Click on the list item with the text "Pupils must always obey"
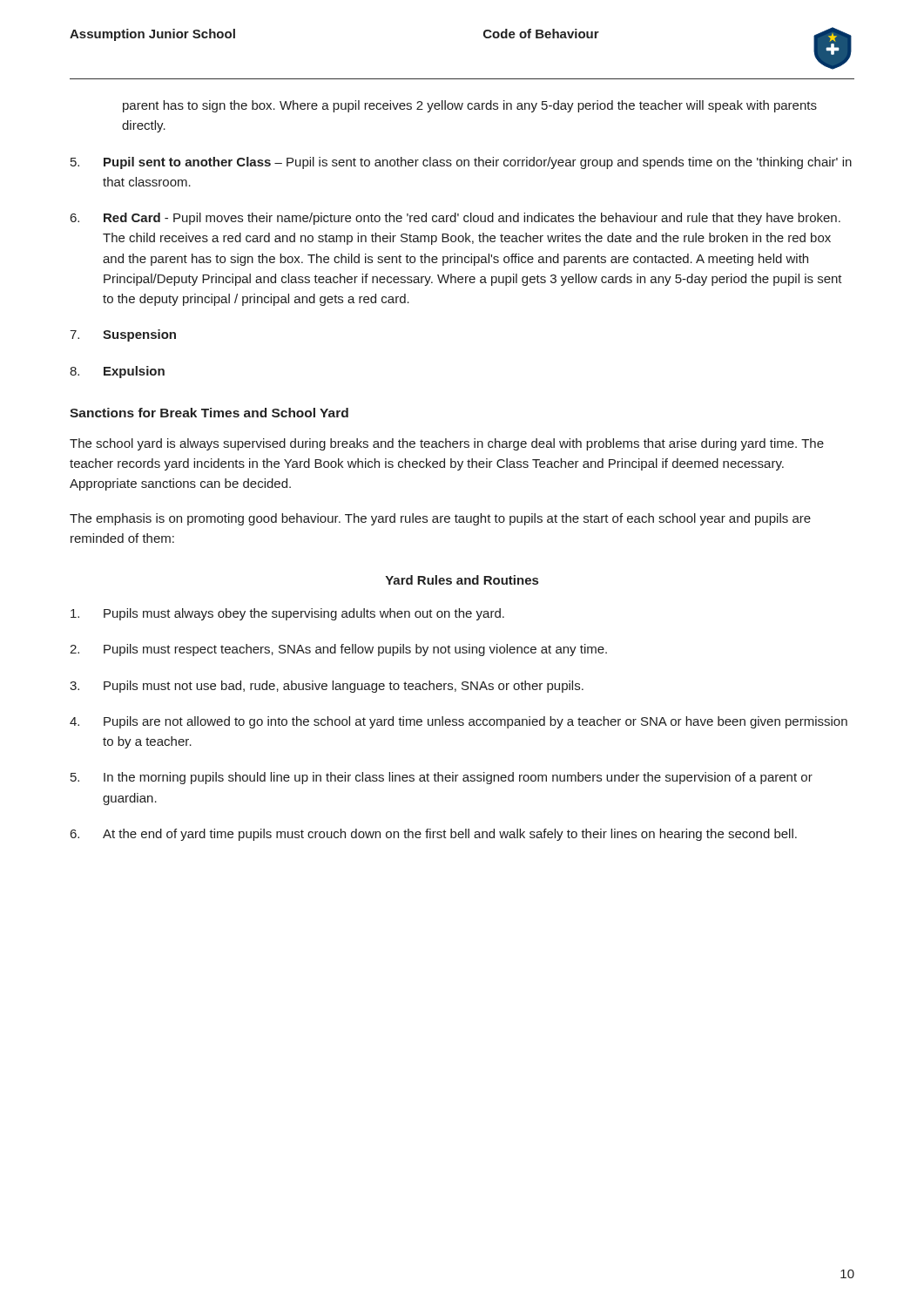924x1307 pixels. pyautogui.click(x=462, y=613)
